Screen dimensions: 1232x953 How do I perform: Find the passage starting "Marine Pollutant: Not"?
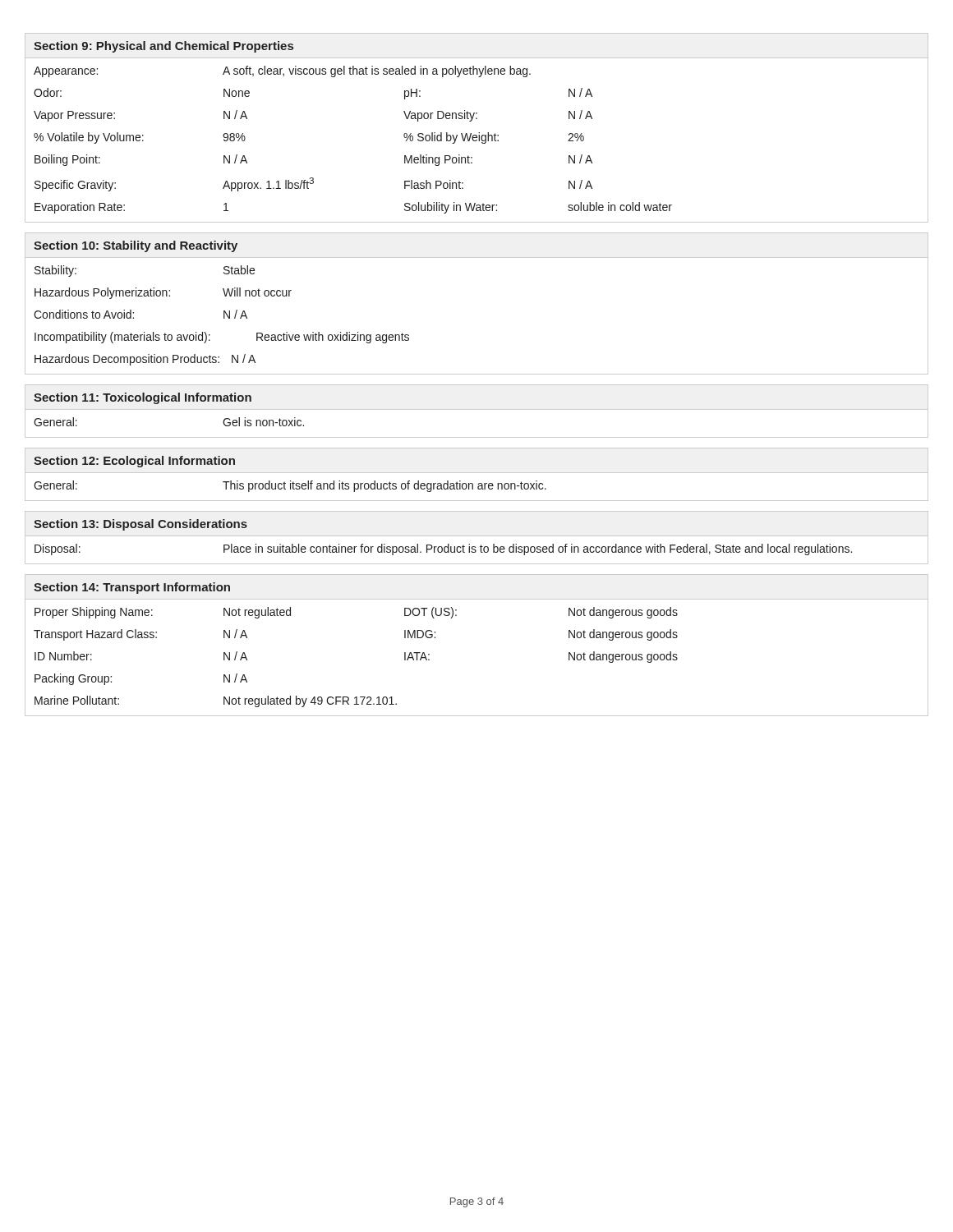78,701
